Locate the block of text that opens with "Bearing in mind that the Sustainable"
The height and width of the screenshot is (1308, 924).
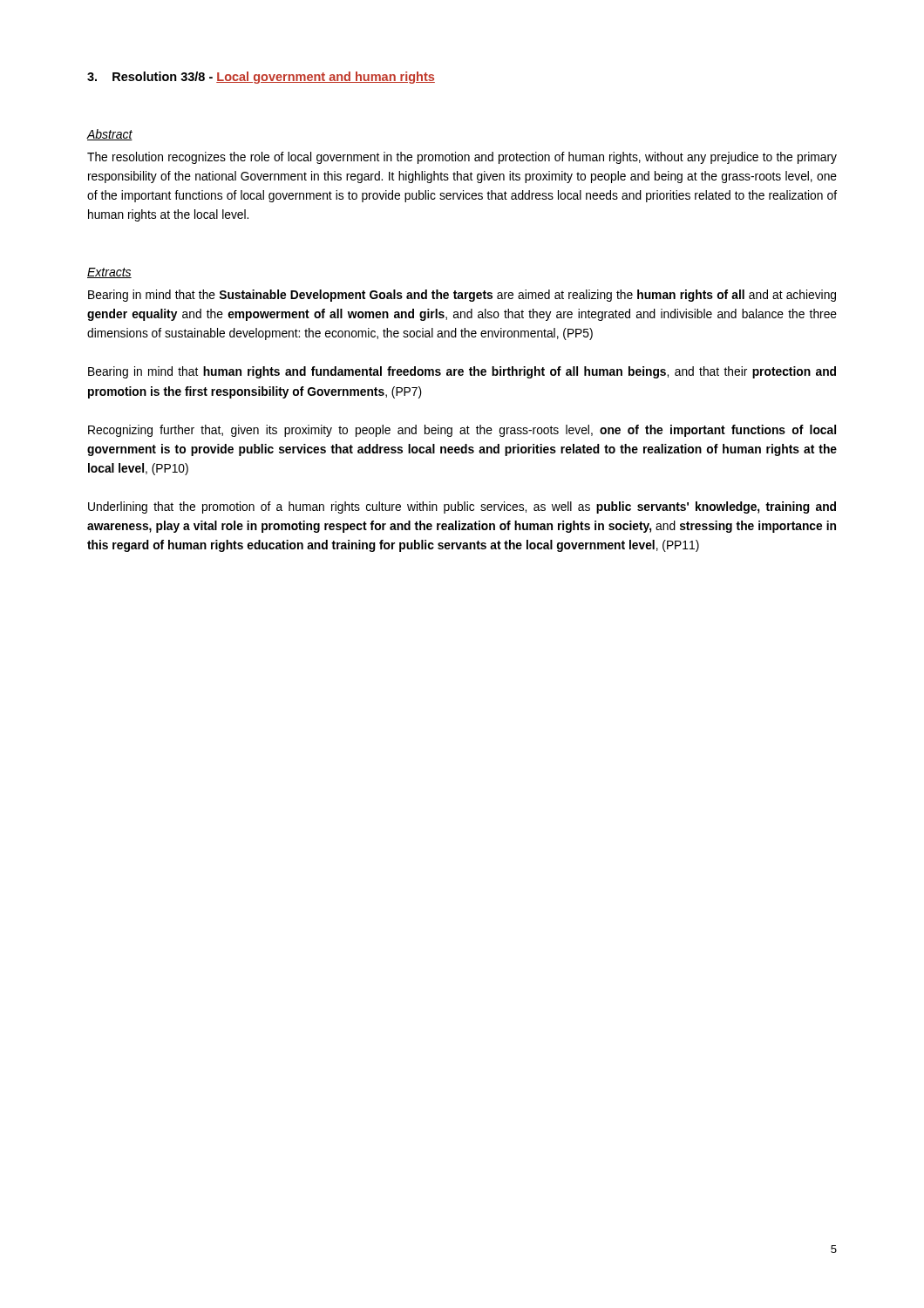[462, 315]
